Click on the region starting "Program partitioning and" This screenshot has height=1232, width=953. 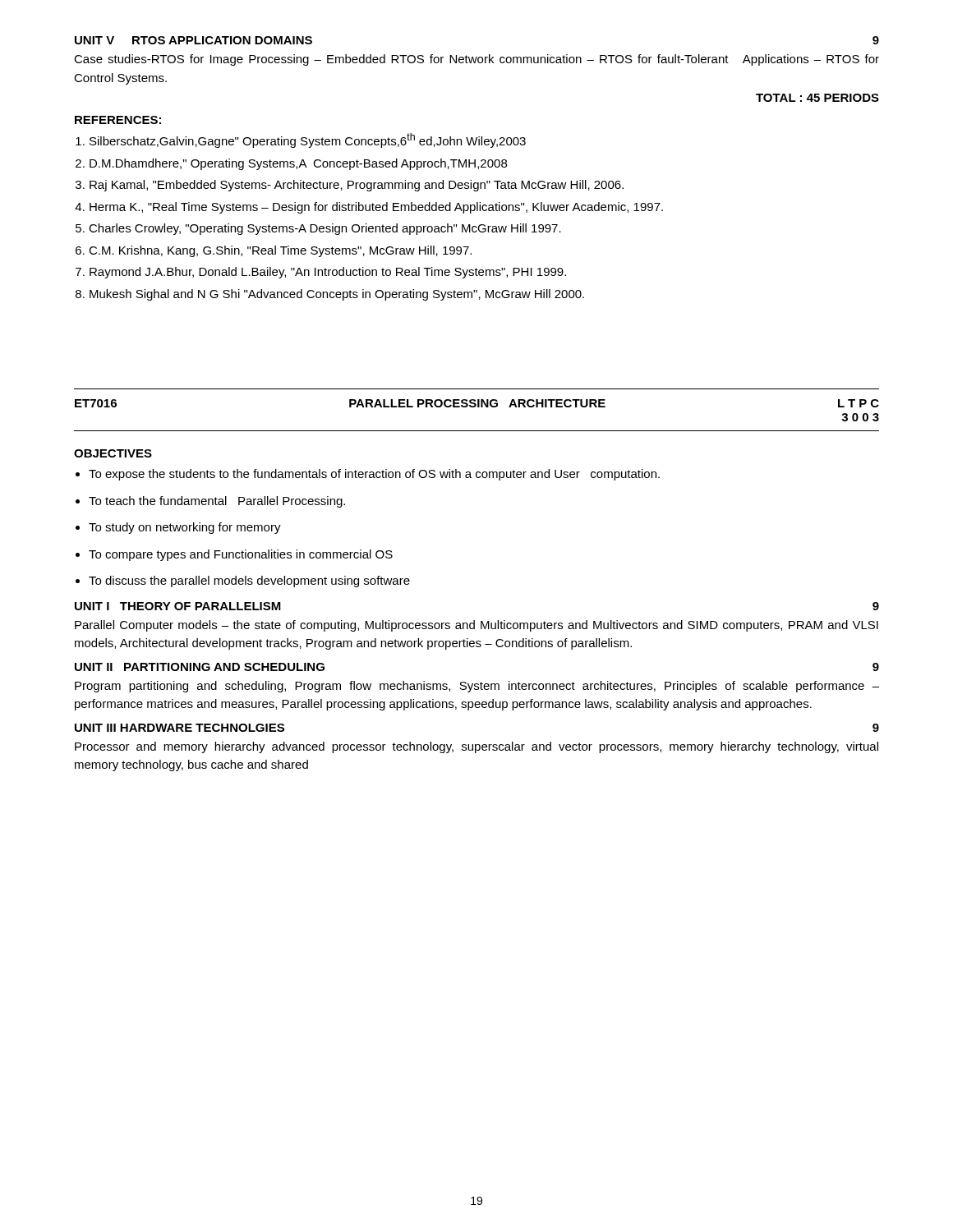(476, 695)
